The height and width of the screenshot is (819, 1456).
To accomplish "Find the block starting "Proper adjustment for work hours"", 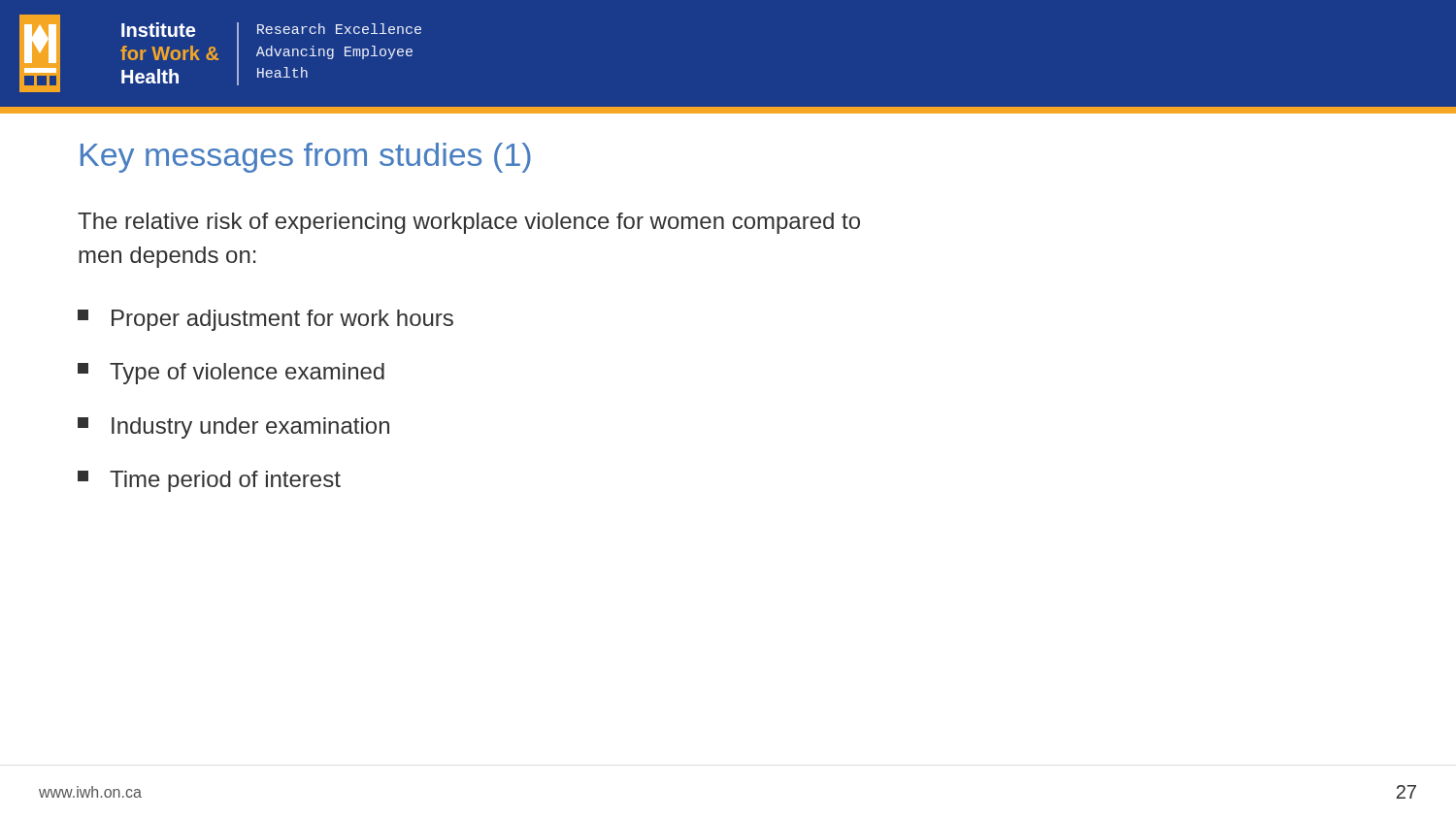I will click(266, 318).
